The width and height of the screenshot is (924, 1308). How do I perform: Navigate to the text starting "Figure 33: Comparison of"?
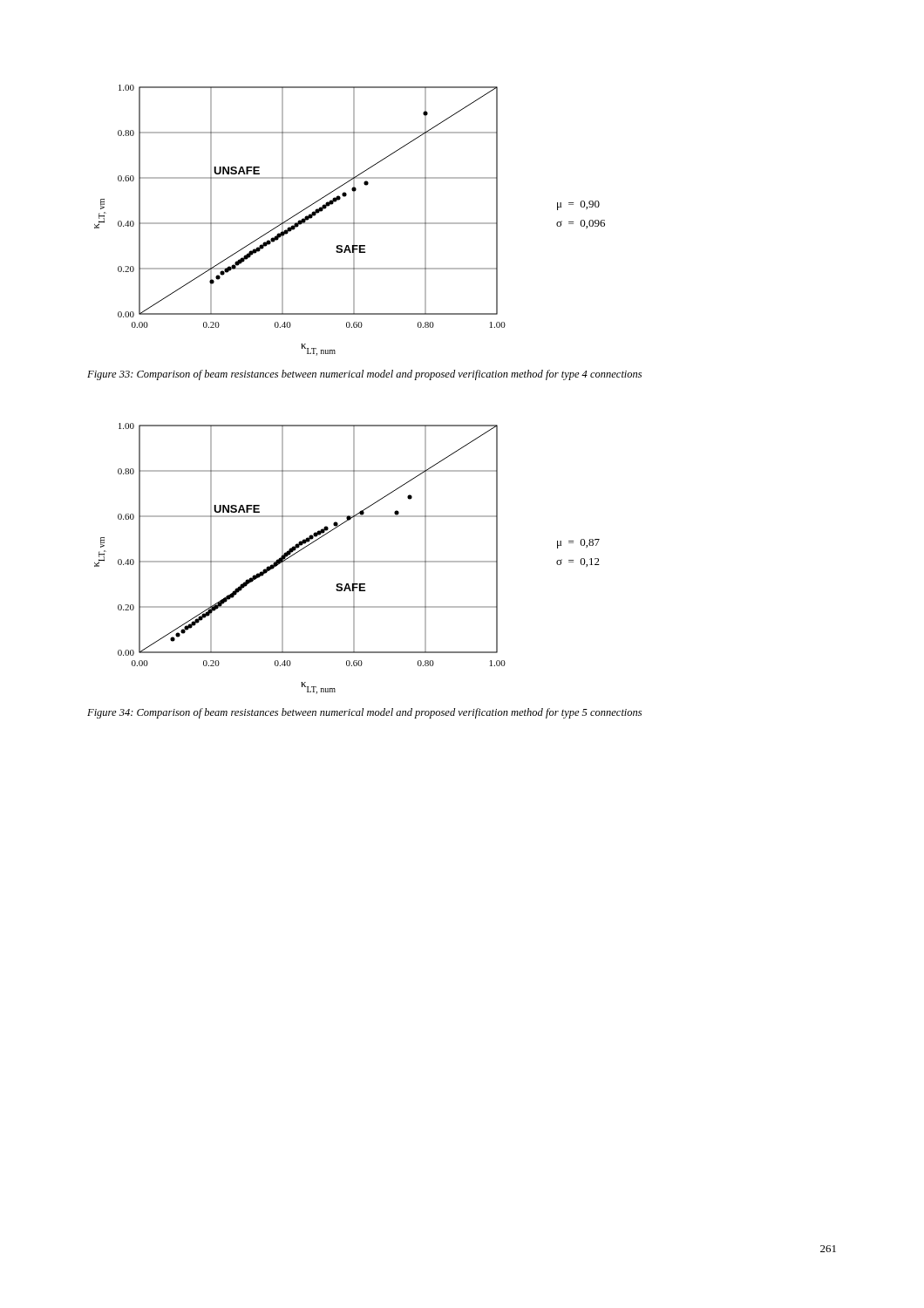click(x=365, y=374)
